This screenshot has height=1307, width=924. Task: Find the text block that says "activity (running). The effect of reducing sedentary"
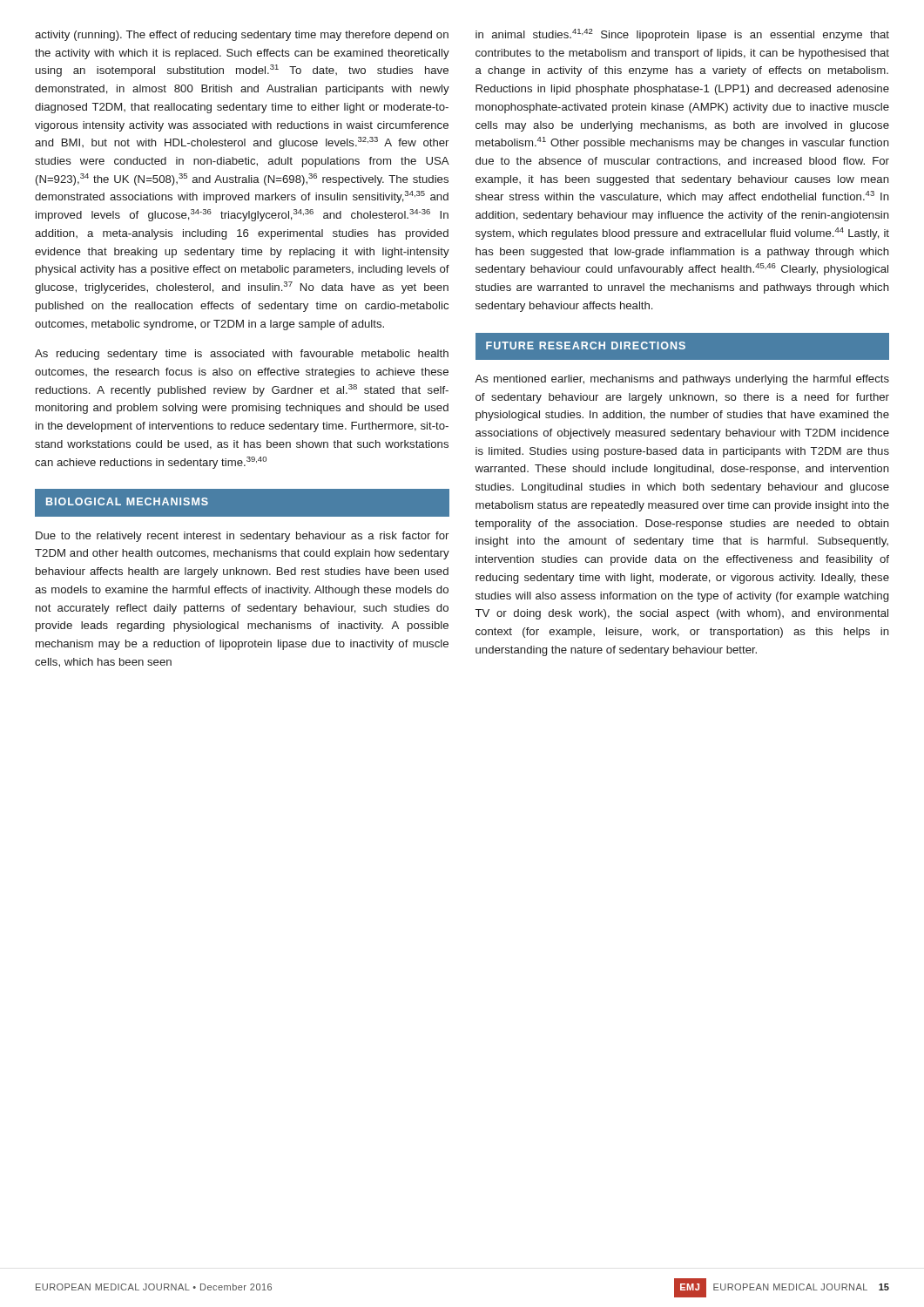click(242, 179)
